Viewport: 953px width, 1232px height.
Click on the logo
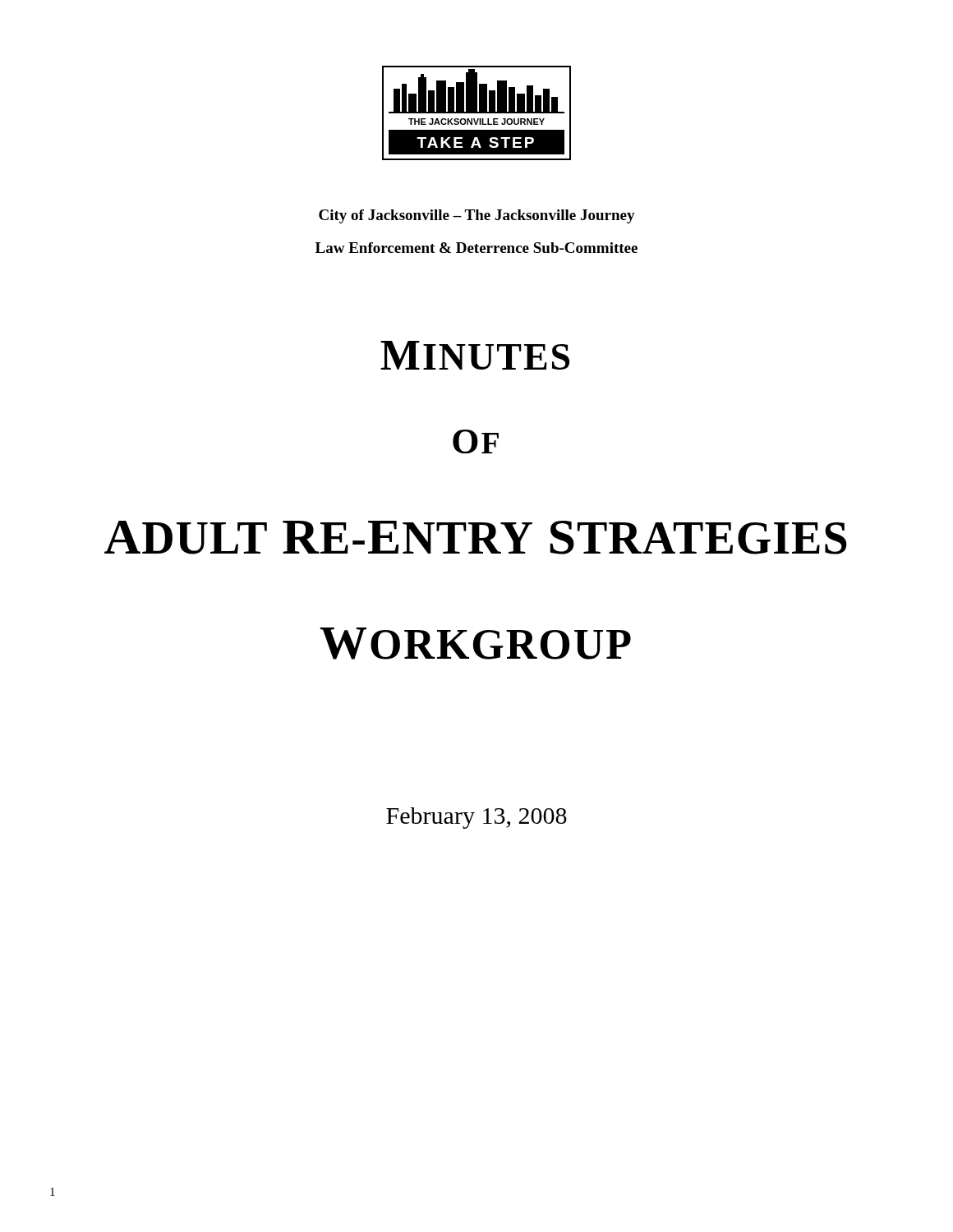476,82
